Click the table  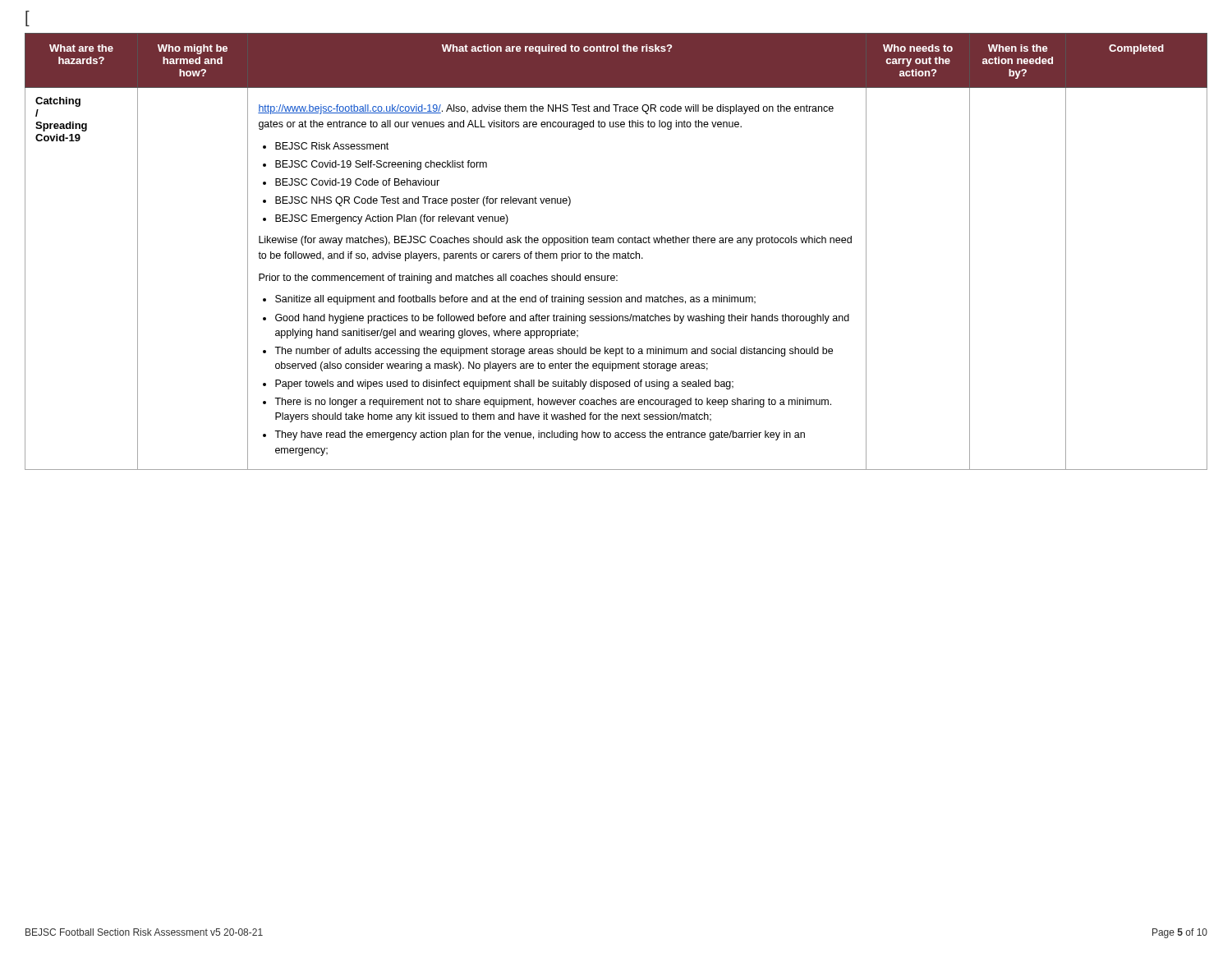(x=616, y=251)
